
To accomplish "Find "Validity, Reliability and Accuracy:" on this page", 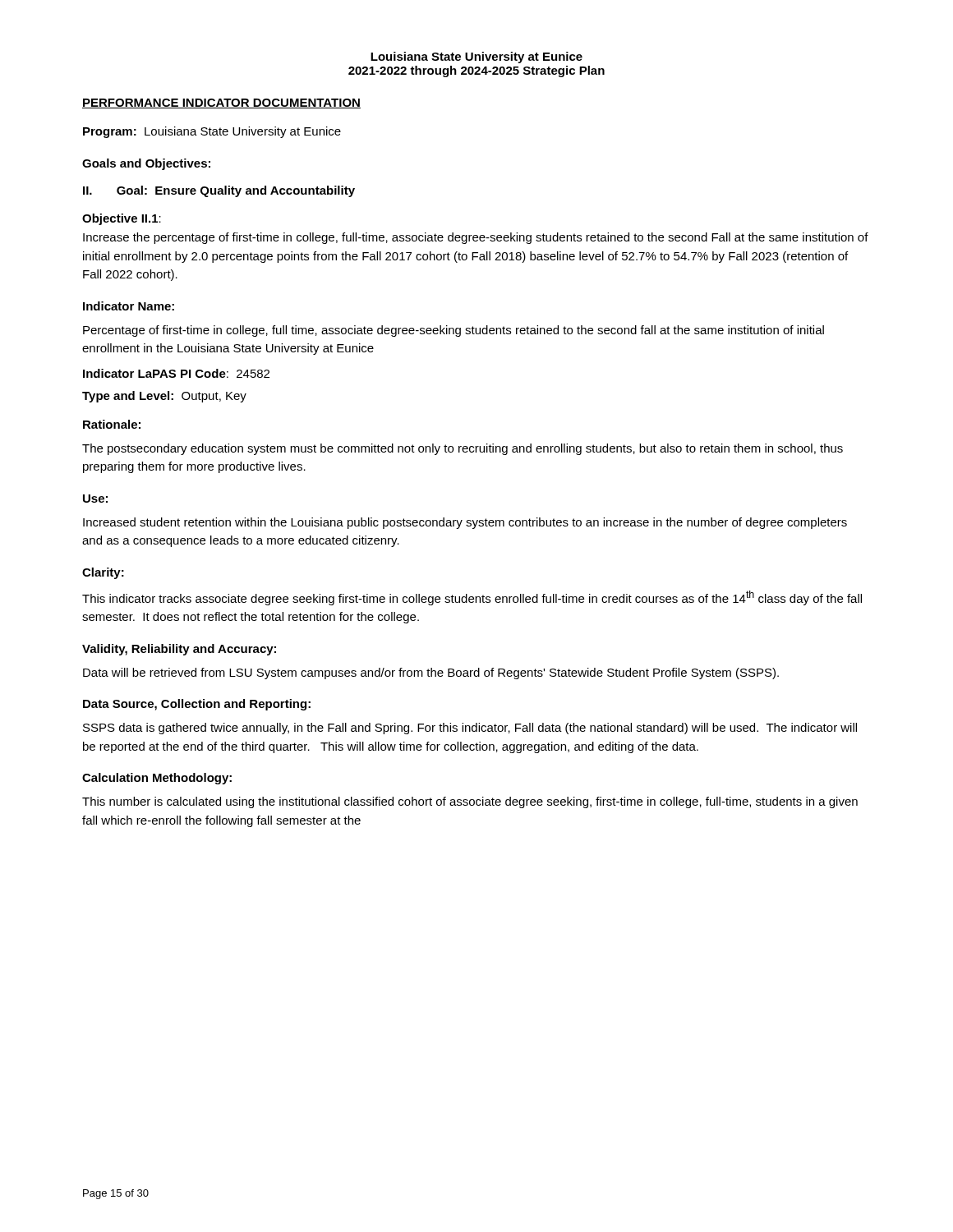I will (x=180, y=648).
